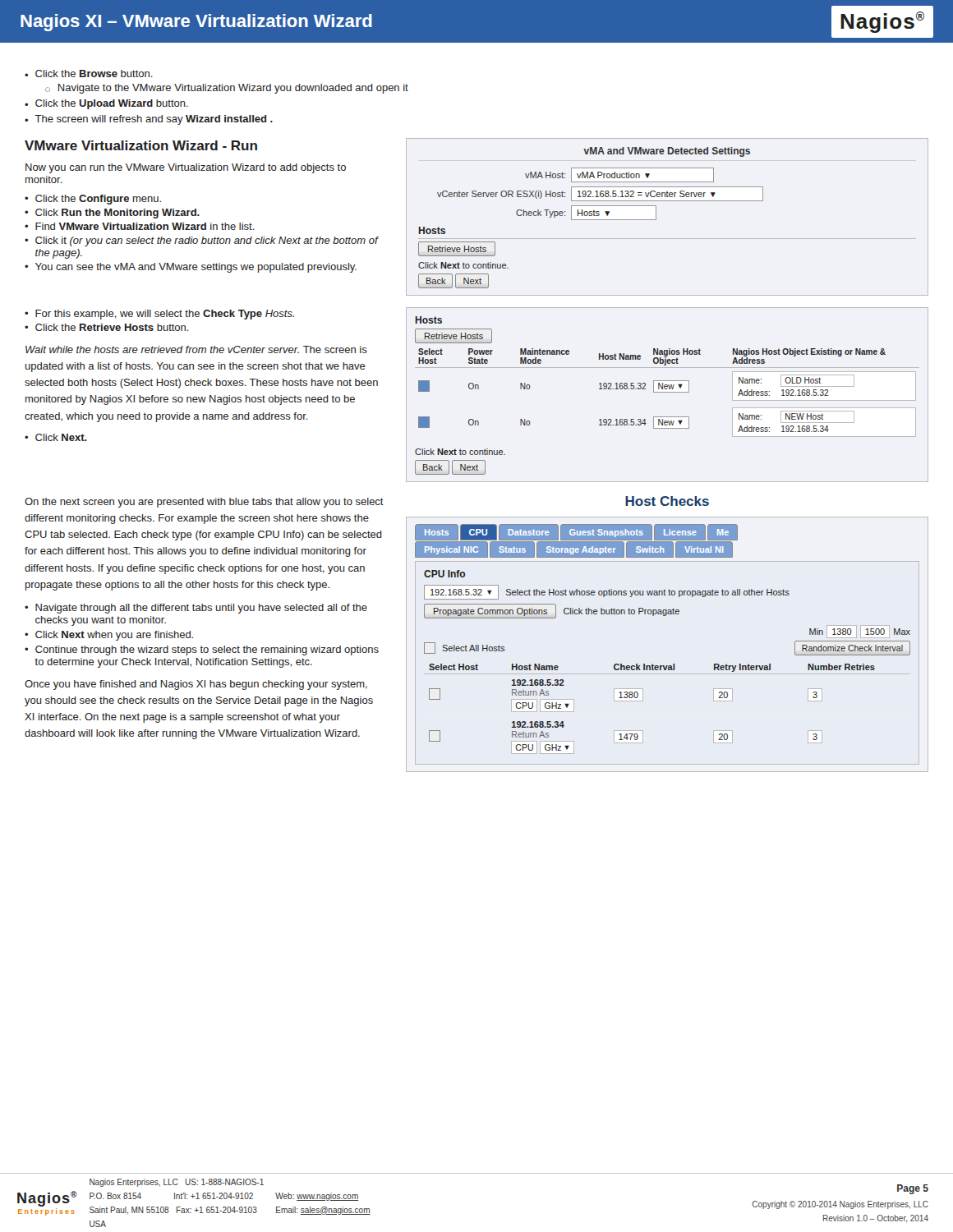Find the text block starting "• The screen will refresh and"
This screenshot has height=1232, width=953.
coord(149,120)
